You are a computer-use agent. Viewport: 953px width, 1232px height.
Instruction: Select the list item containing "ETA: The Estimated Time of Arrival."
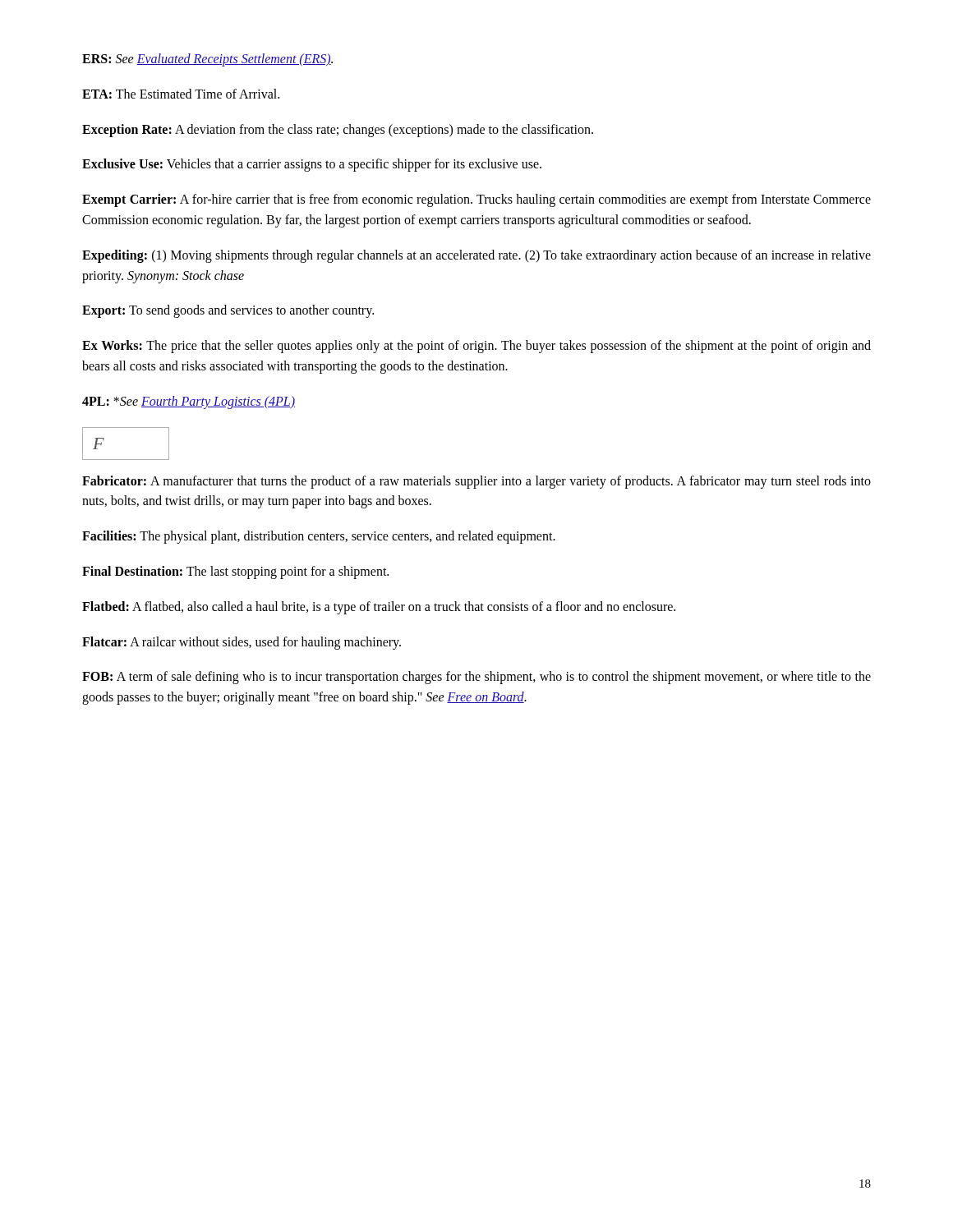coord(181,94)
